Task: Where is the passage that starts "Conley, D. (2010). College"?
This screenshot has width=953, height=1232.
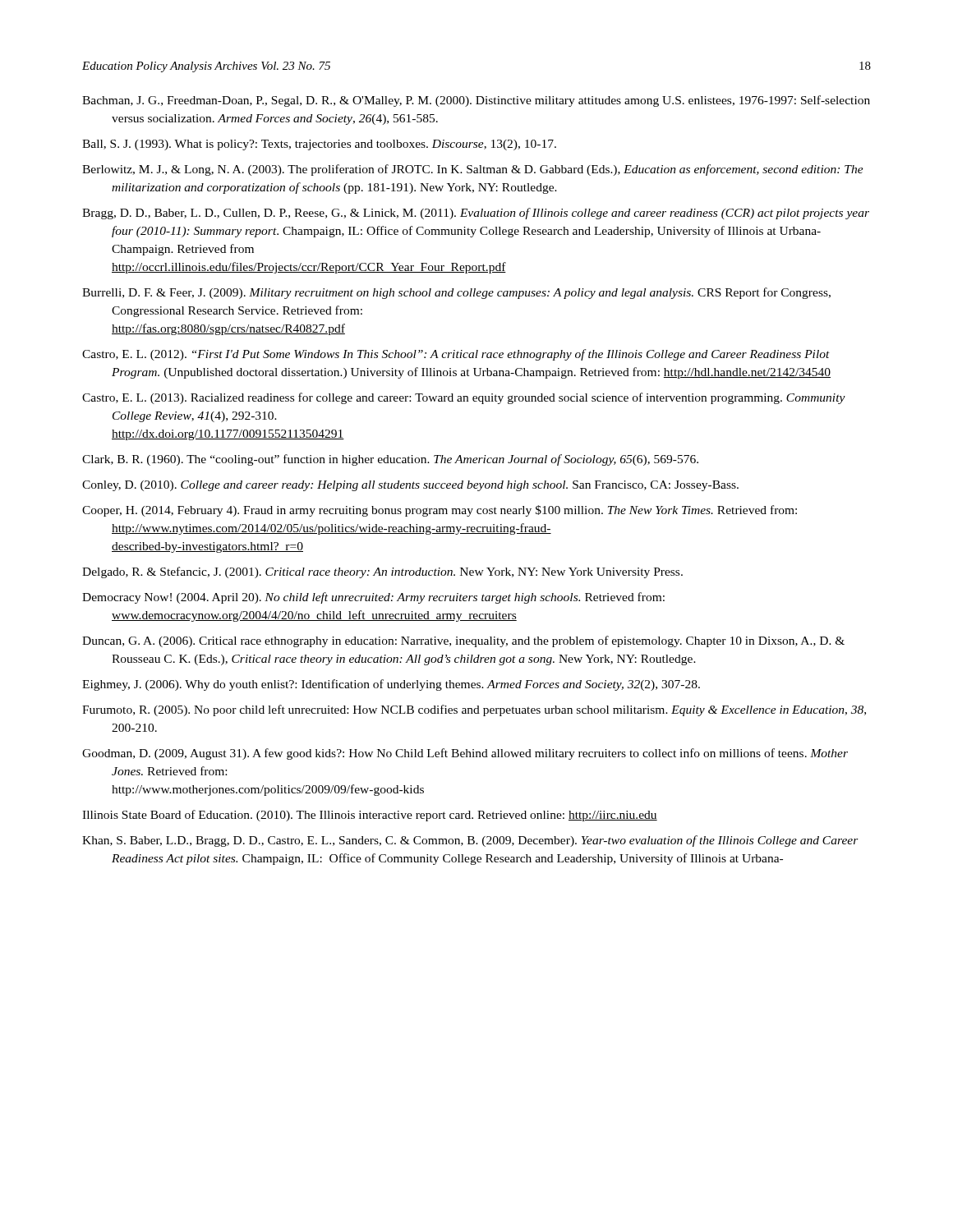Action: (x=476, y=485)
